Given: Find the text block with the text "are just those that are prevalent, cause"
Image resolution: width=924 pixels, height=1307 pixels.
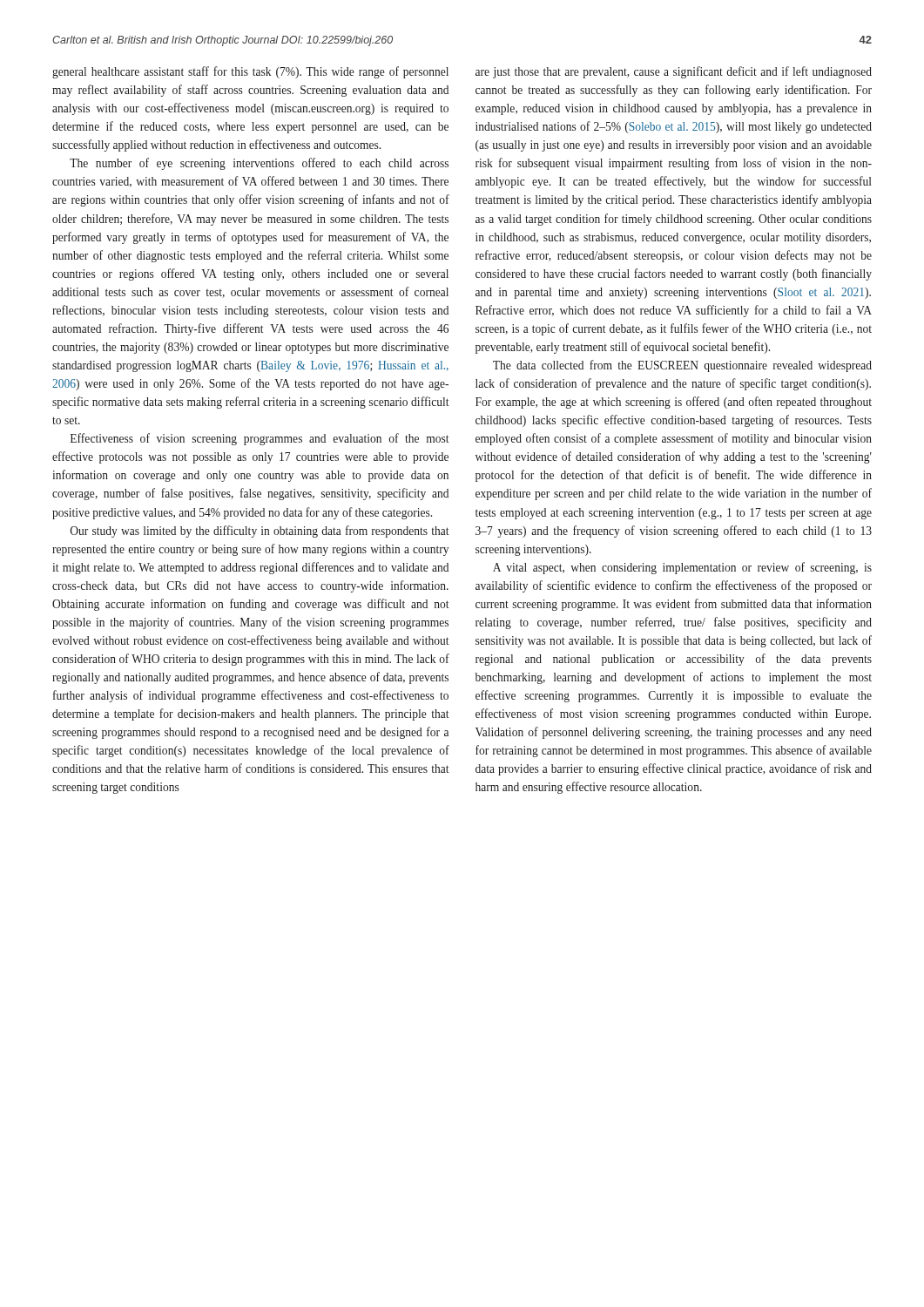Looking at the screenshot, I should (x=673, y=430).
